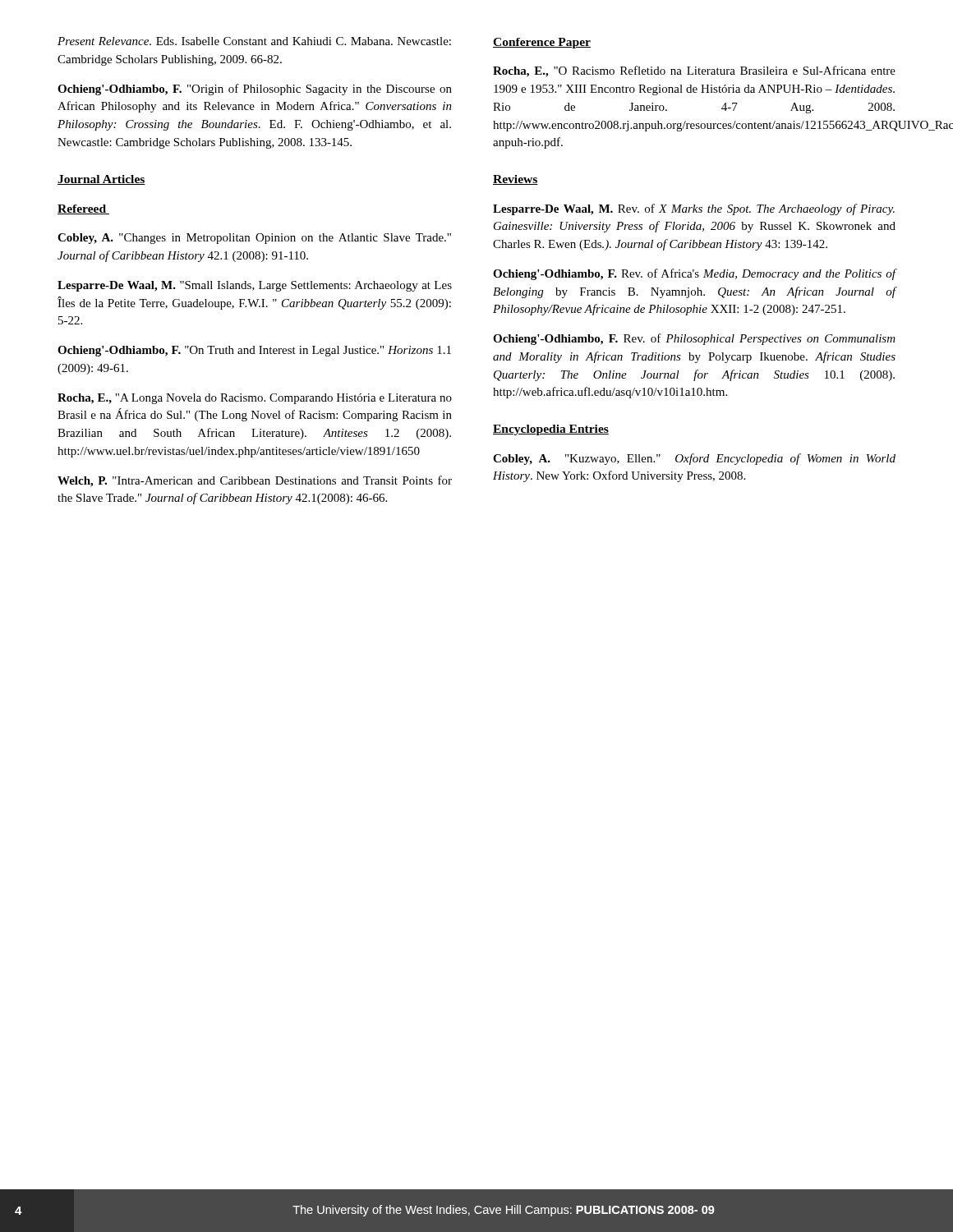Click on the text block that says "Cobley, A. "Changes in Metropolitan Opinion on"
Viewport: 953px width, 1232px height.
255,247
